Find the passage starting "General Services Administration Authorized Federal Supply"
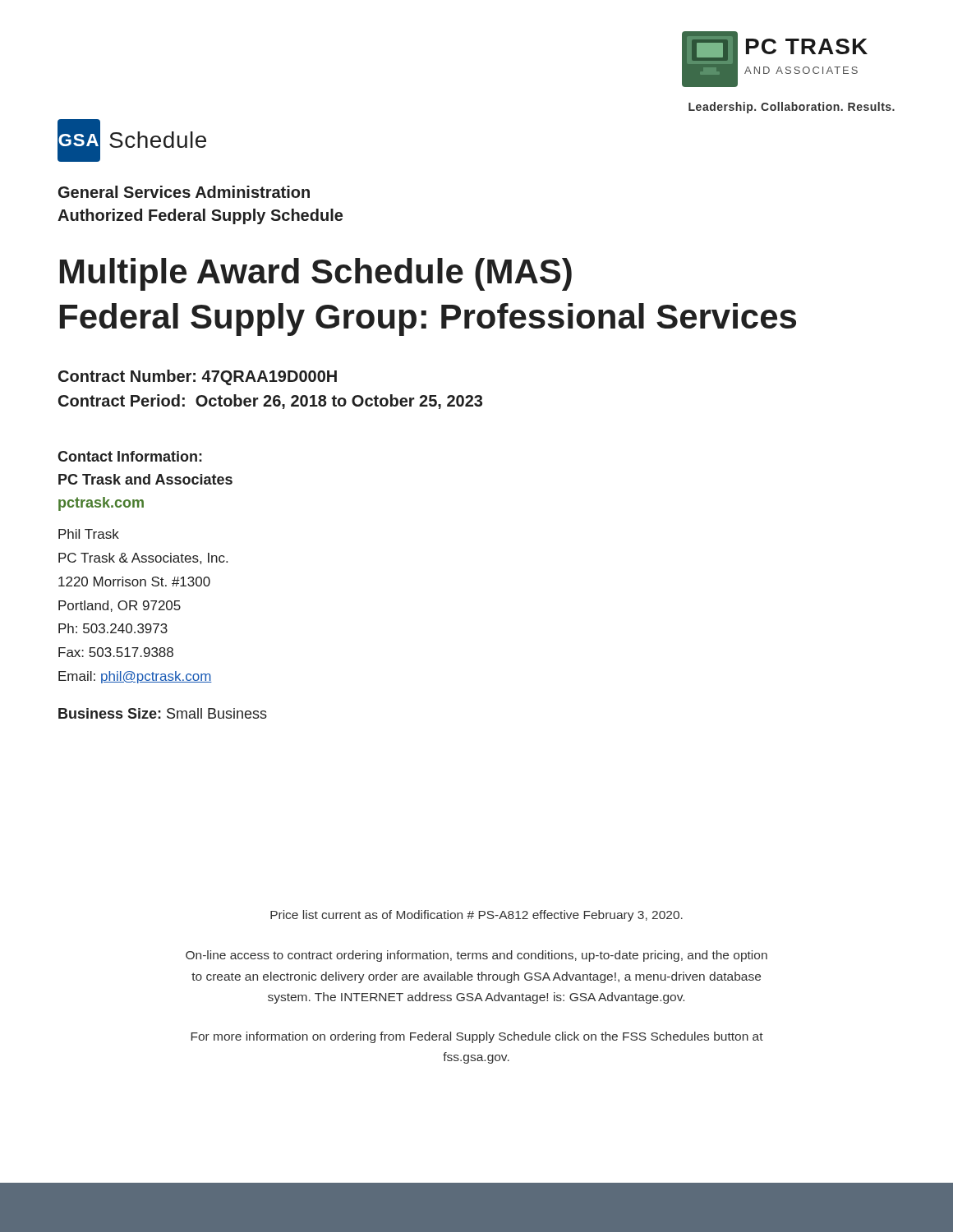Screen dimensions: 1232x953 point(200,204)
